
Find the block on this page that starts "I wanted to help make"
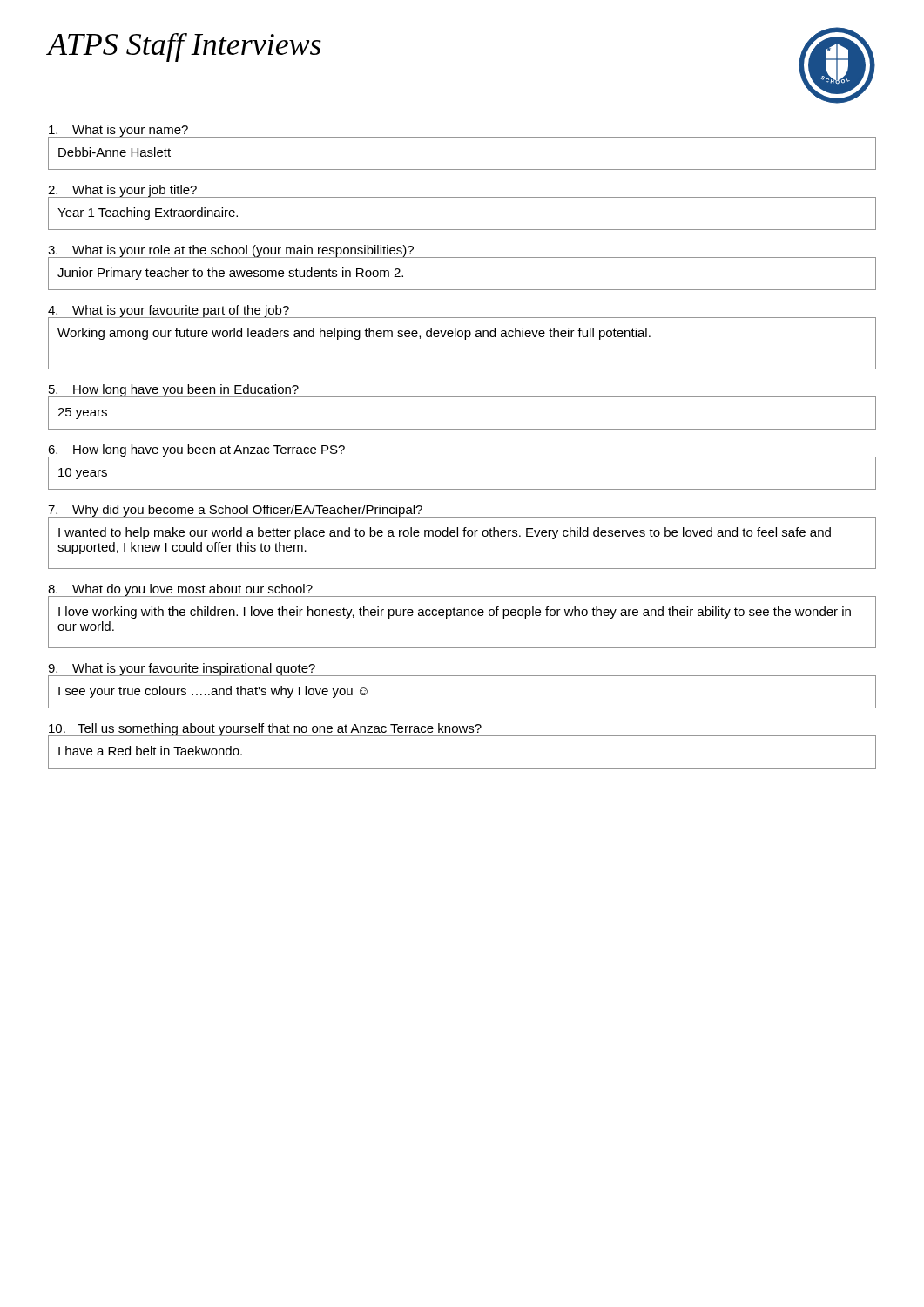[462, 543]
